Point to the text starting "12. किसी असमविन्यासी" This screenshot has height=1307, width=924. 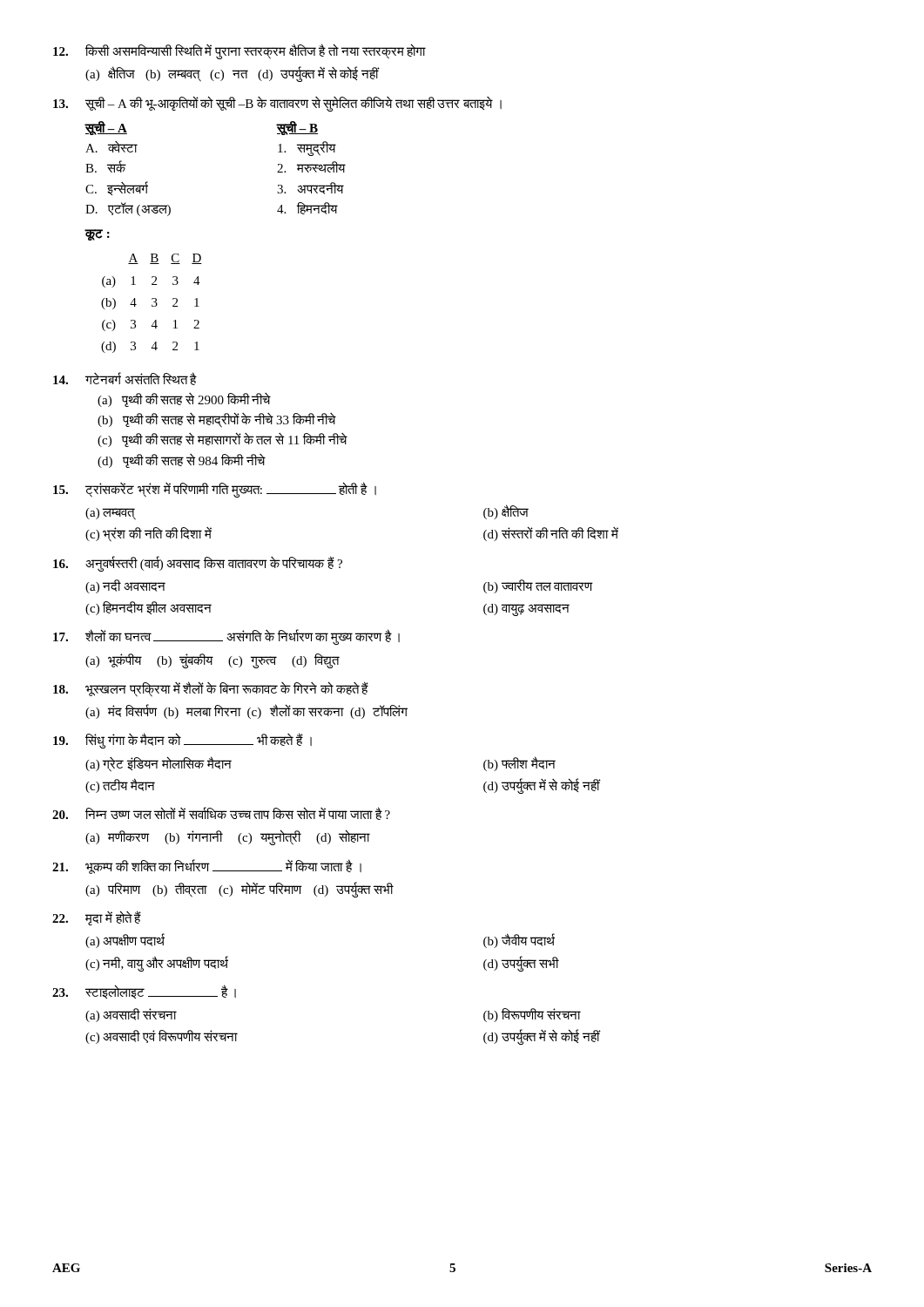tap(239, 51)
